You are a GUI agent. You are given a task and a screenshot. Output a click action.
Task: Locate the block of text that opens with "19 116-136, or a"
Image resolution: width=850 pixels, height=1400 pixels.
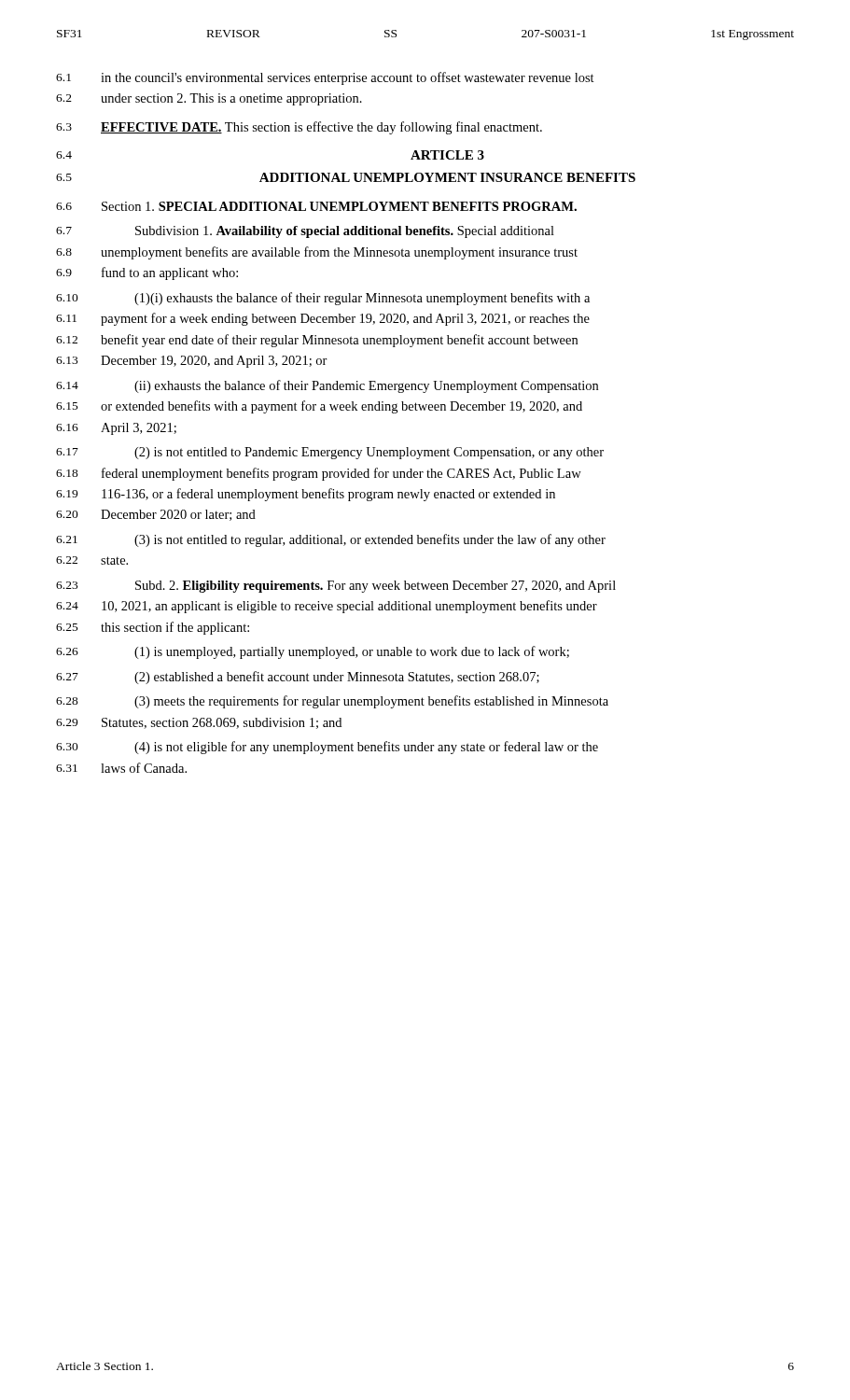pos(425,494)
